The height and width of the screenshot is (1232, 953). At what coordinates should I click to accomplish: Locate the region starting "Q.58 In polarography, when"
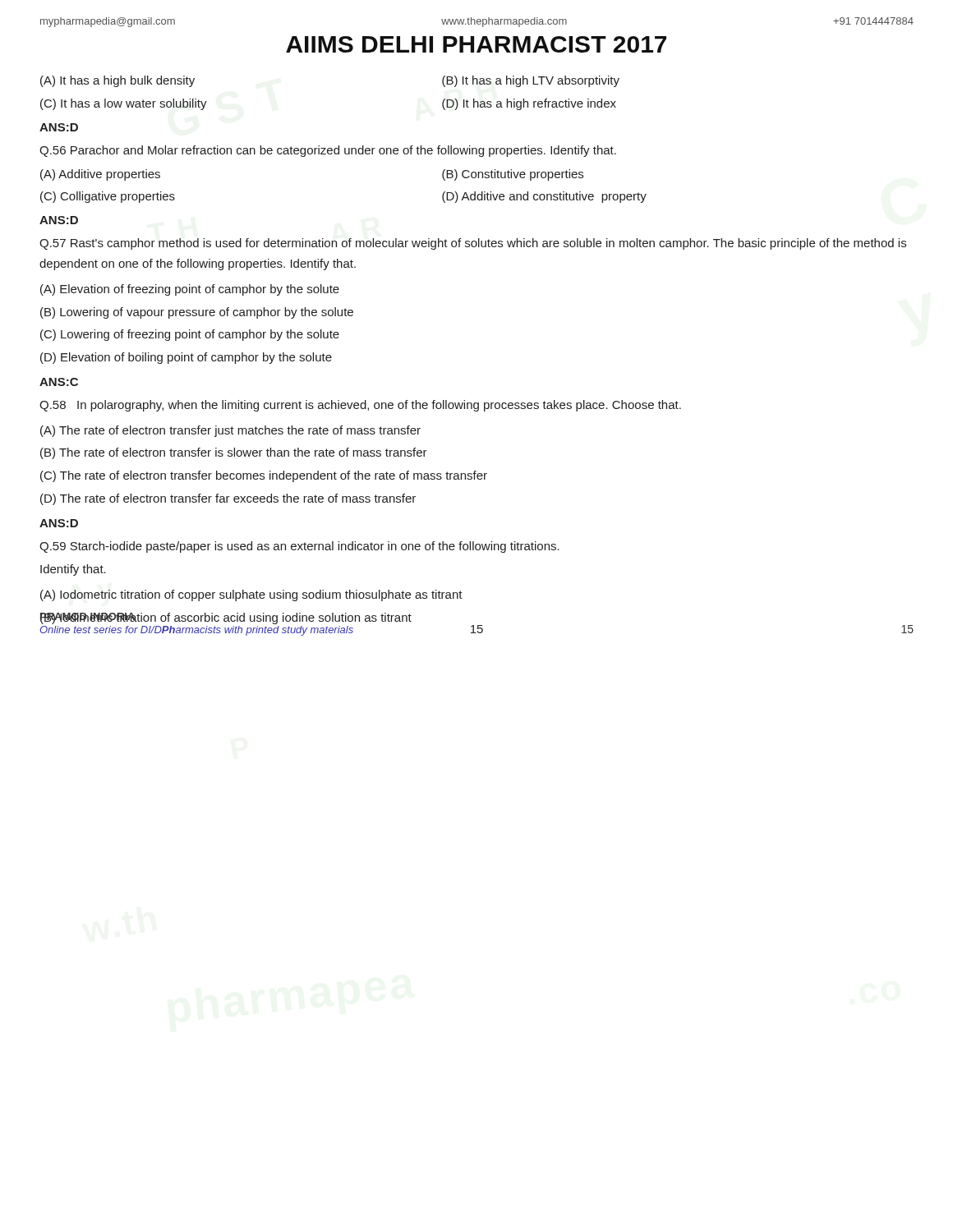(x=361, y=404)
